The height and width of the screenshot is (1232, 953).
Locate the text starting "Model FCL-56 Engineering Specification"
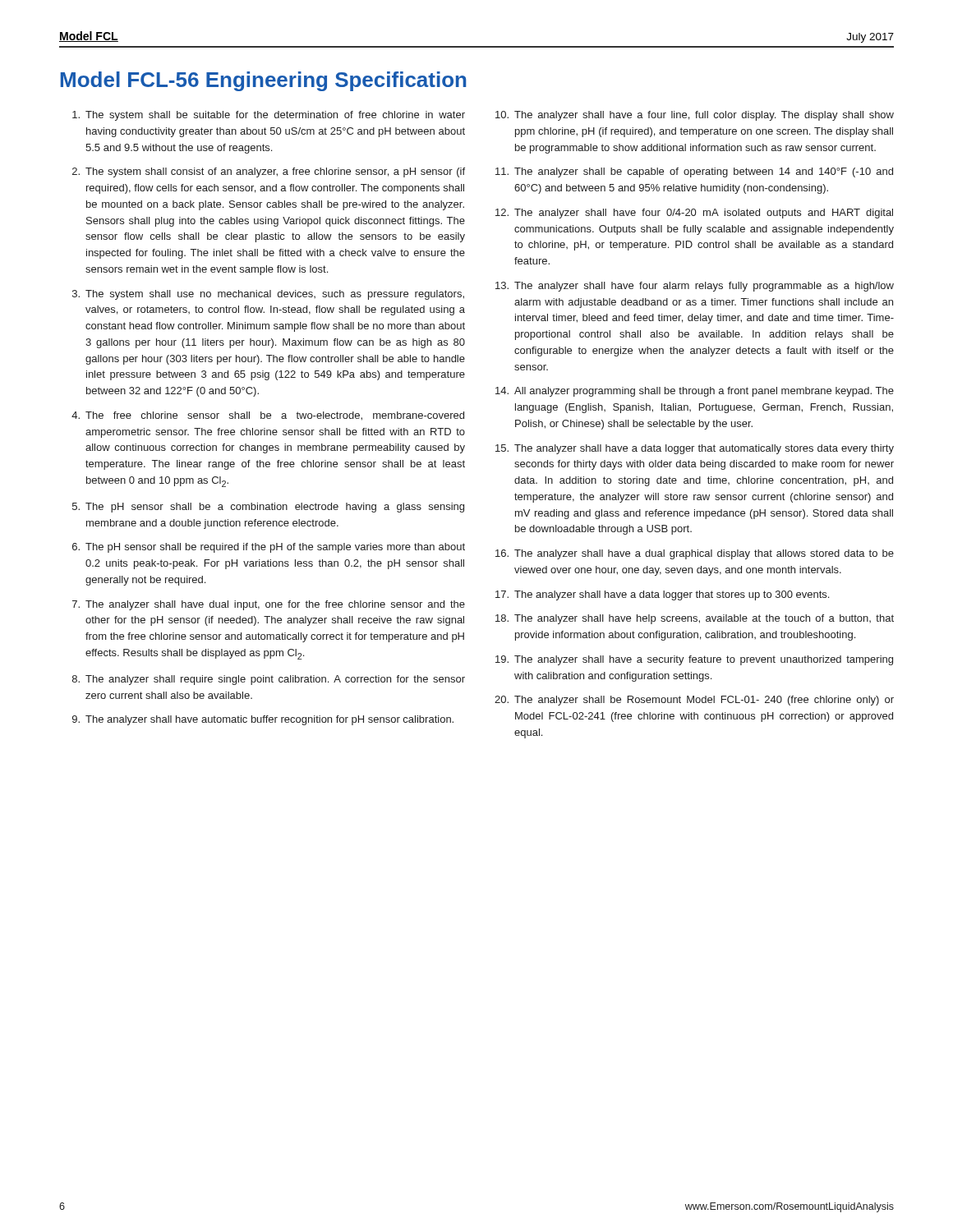(263, 80)
